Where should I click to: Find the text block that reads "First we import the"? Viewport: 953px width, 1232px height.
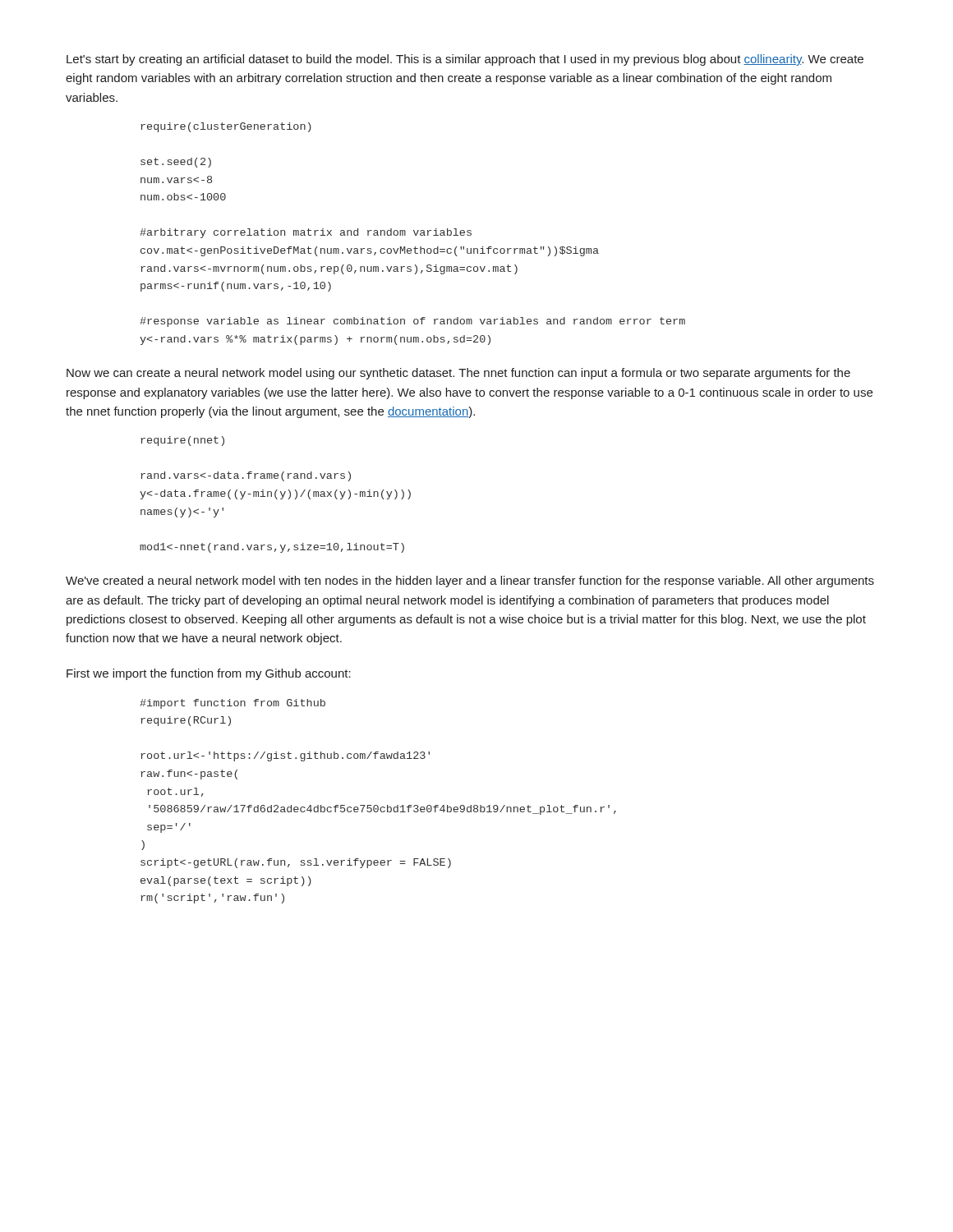click(x=209, y=673)
